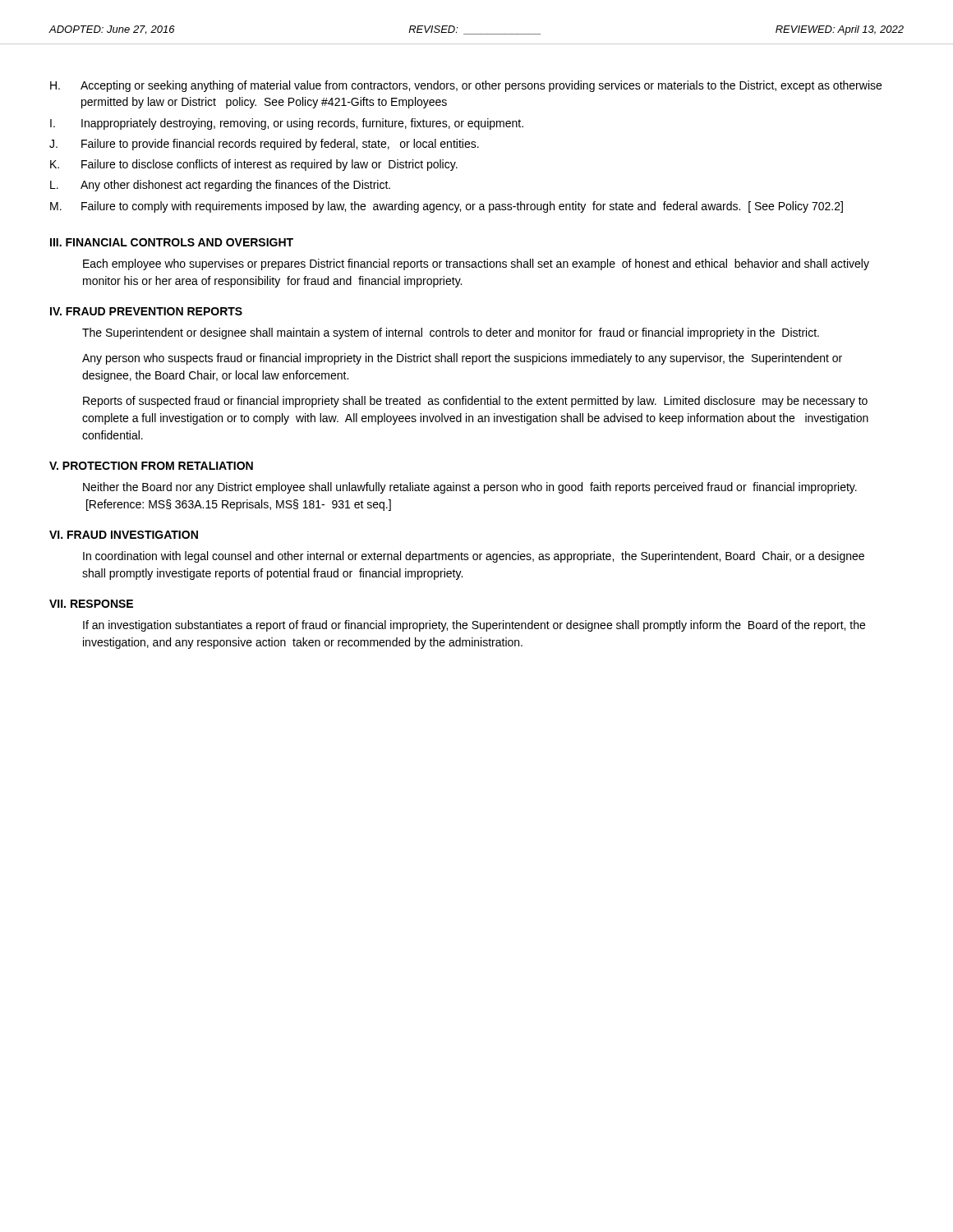Find the block on this page that starts "Reports of suspected"
This screenshot has width=953, height=1232.
click(475, 418)
